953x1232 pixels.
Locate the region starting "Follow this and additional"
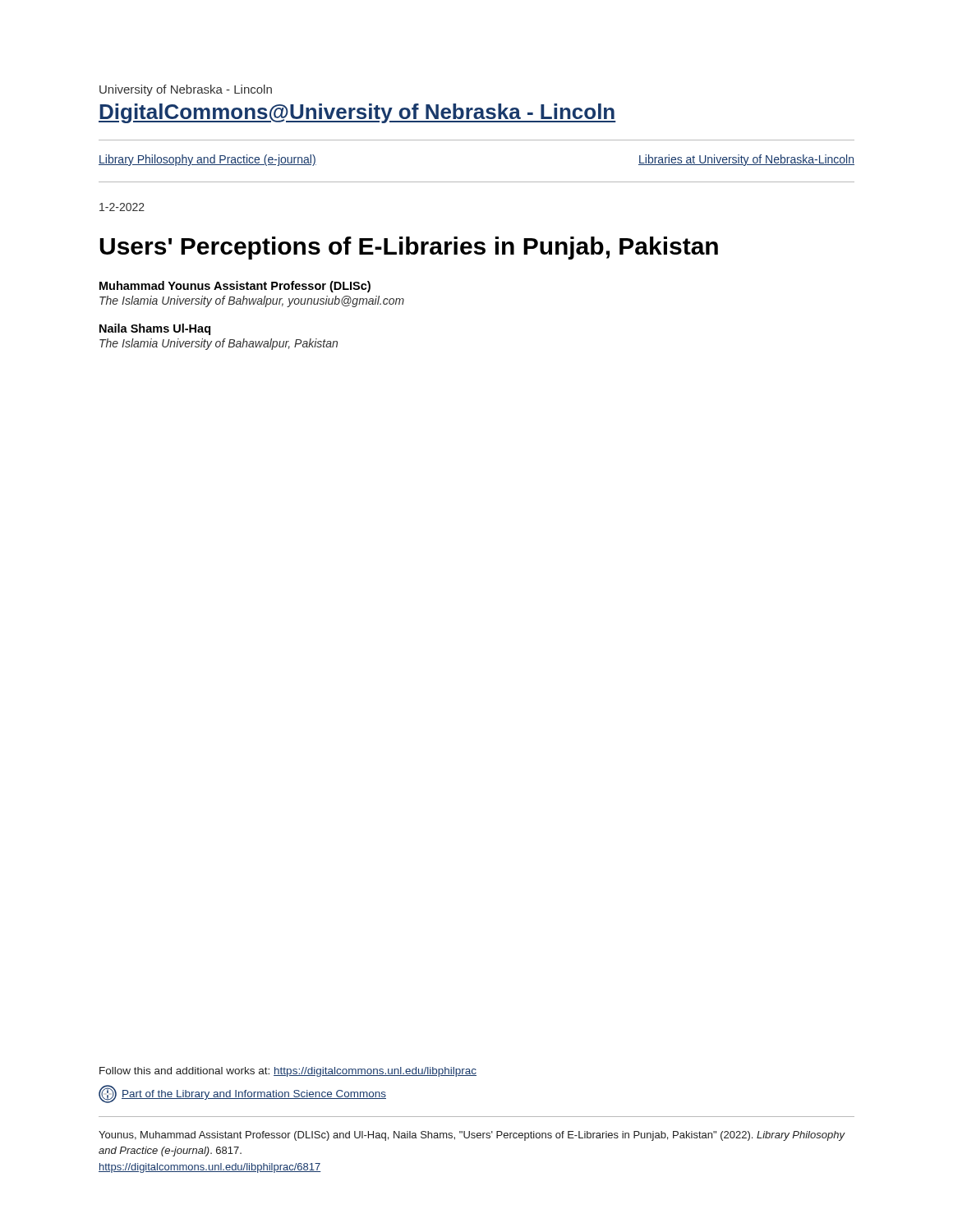coord(288,1070)
